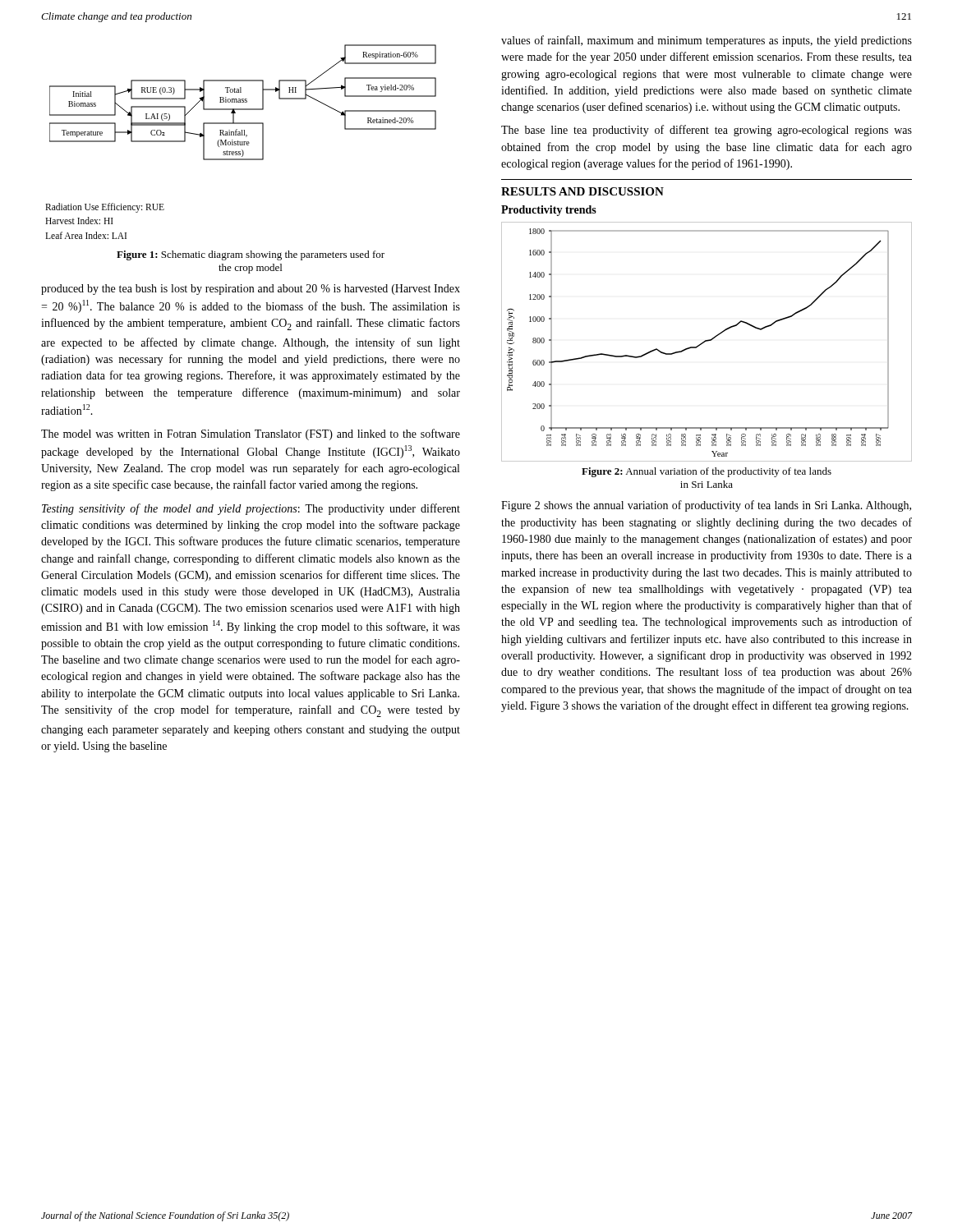
Task: Click on the text block that reads "The base line tea productivity"
Action: (x=707, y=148)
